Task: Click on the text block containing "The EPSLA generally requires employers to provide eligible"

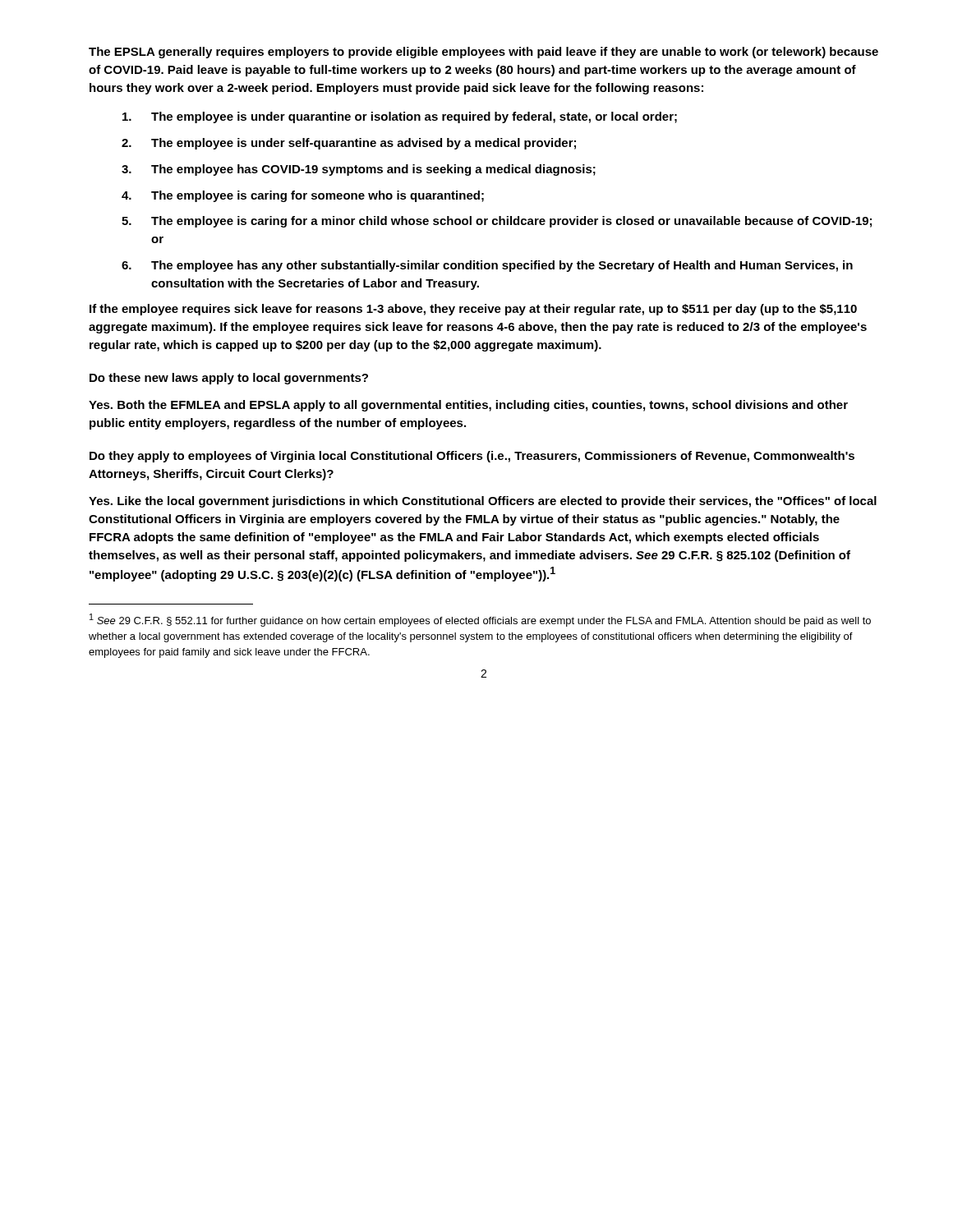Action: pos(484,69)
